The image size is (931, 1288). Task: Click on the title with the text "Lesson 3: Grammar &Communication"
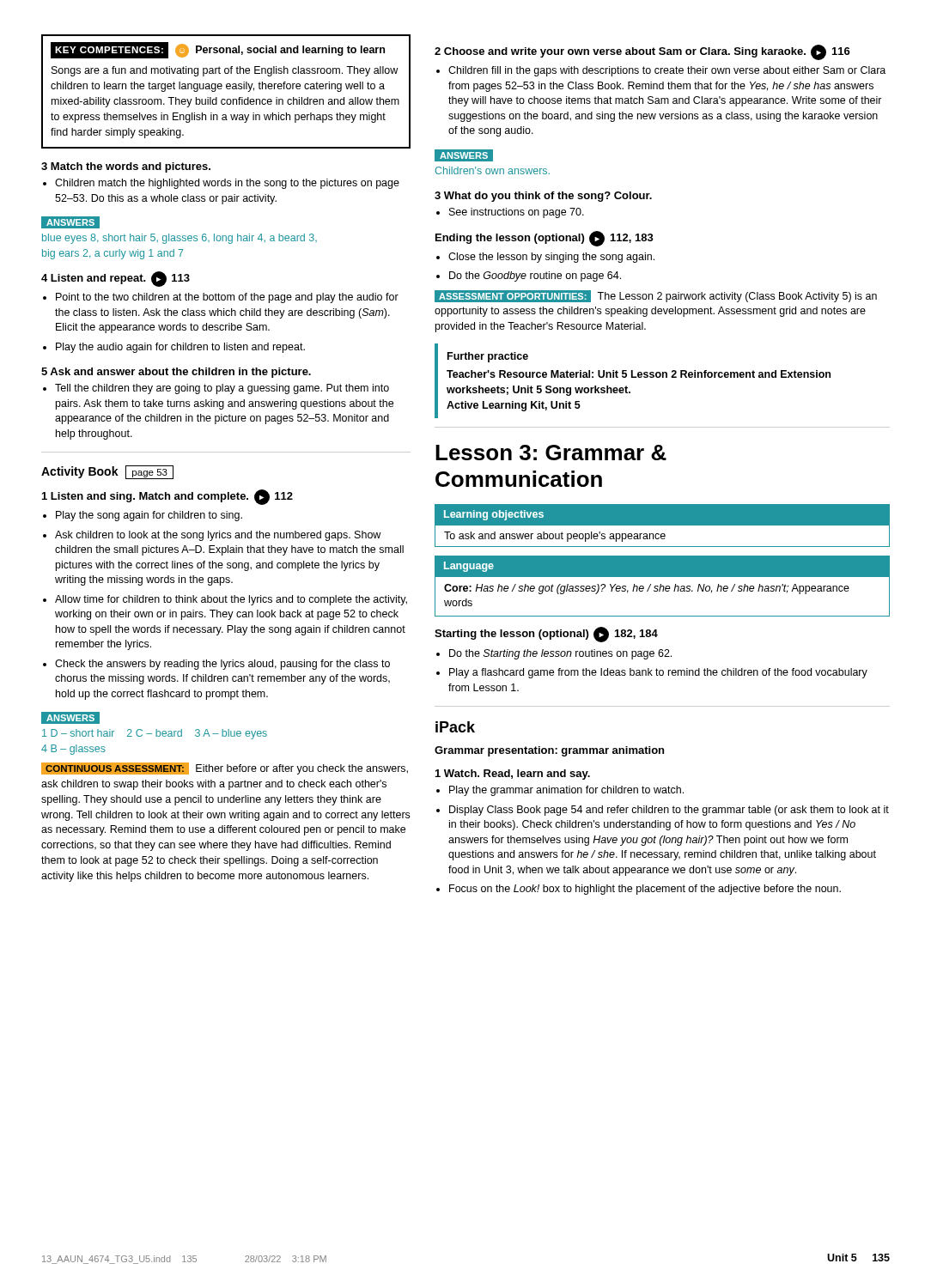coord(551,466)
